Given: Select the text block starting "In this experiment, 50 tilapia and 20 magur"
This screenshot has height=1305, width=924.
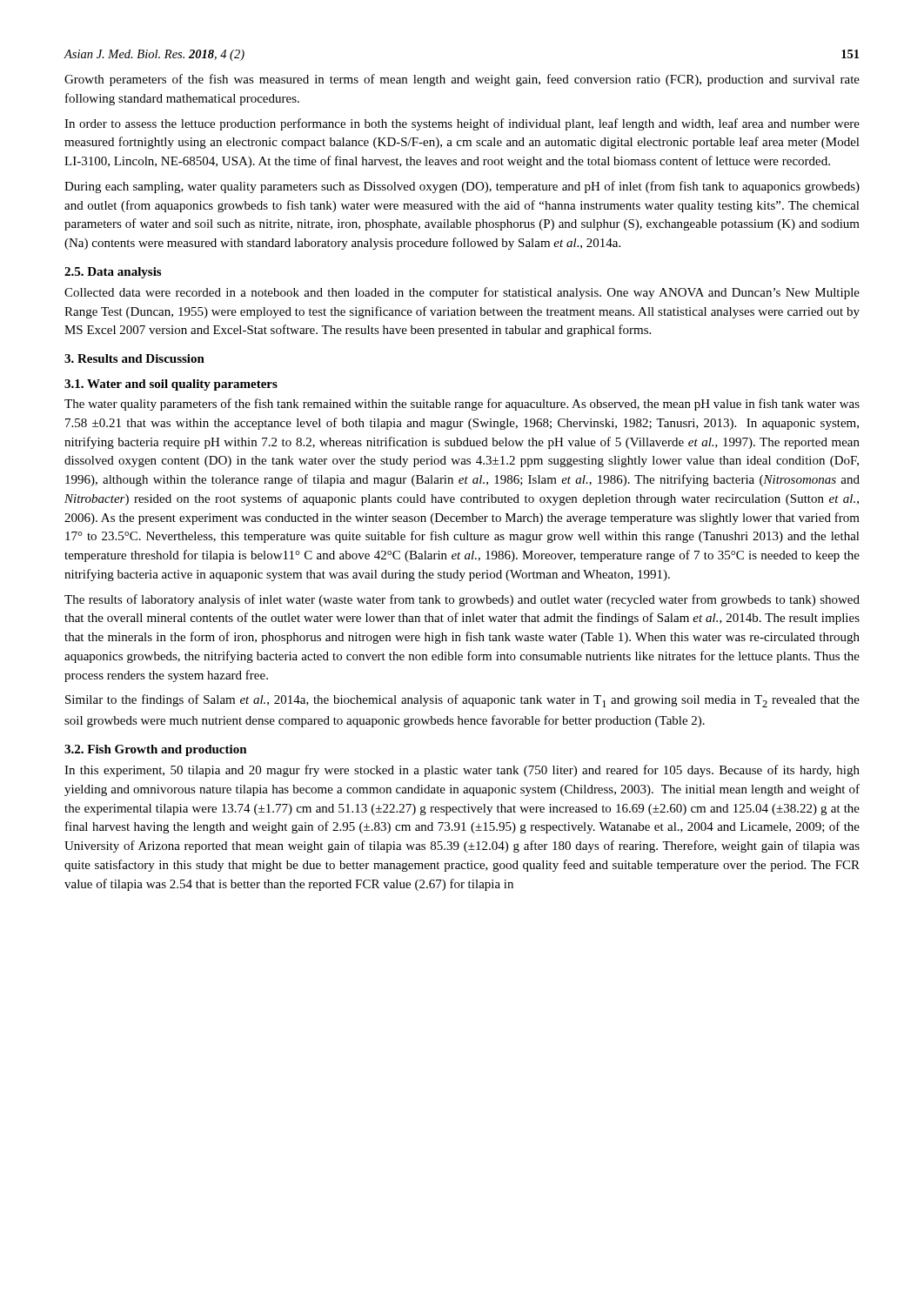Looking at the screenshot, I should coord(462,828).
